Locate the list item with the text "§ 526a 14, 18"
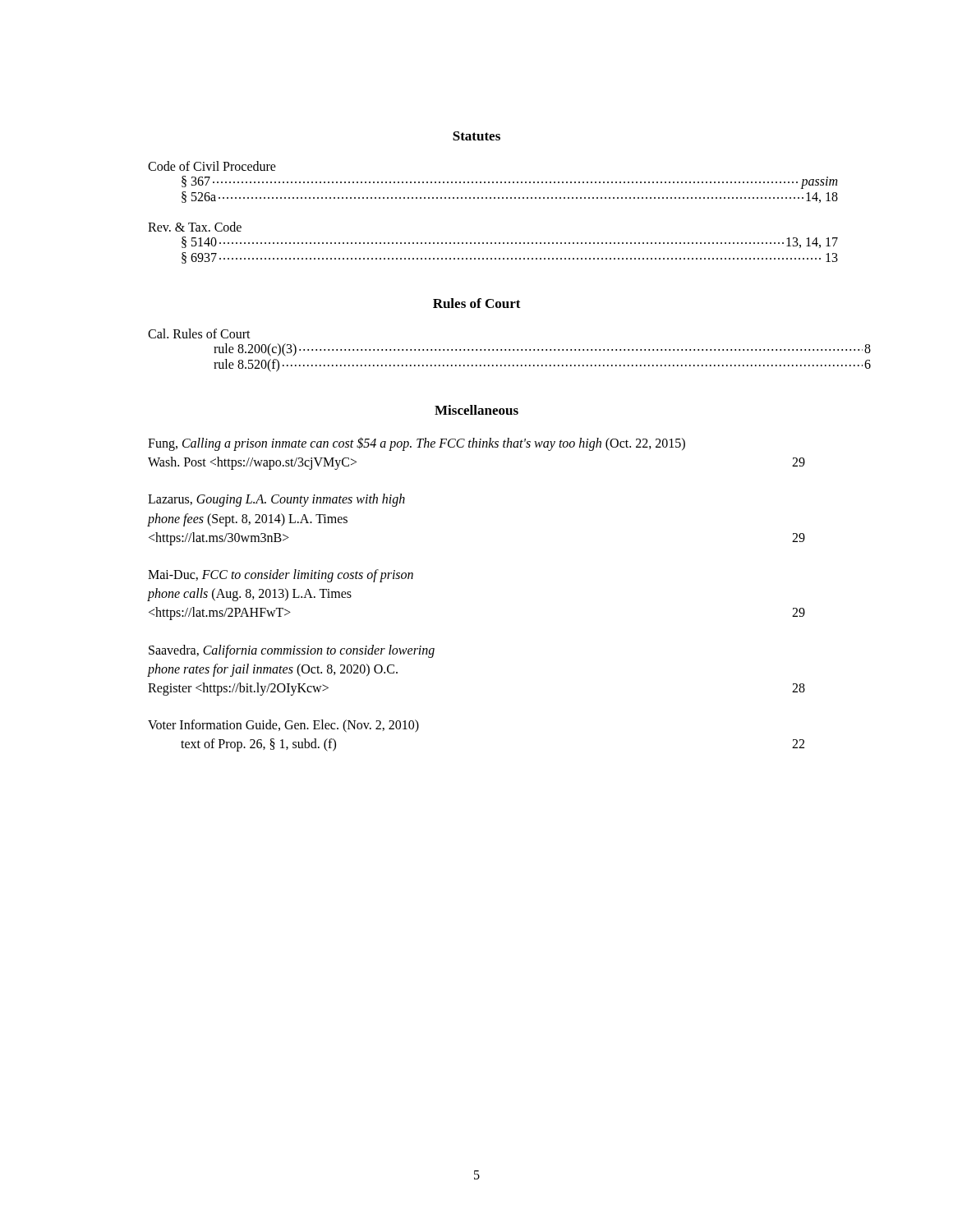 point(509,198)
